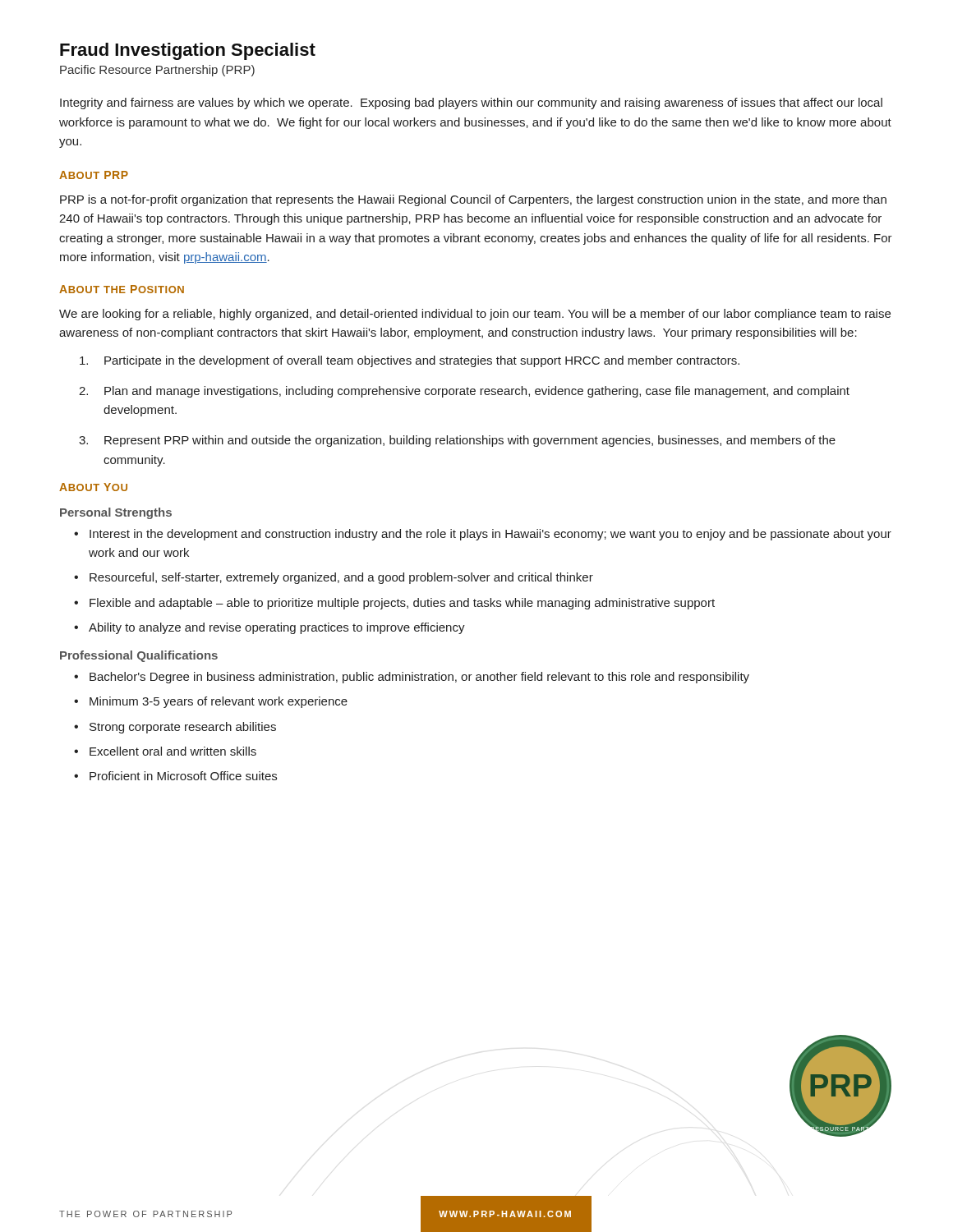Image resolution: width=953 pixels, height=1232 pixels.
Task: Navigate to the text block starting "Ability to analyze and revise operating"
Action: point(277,627)
